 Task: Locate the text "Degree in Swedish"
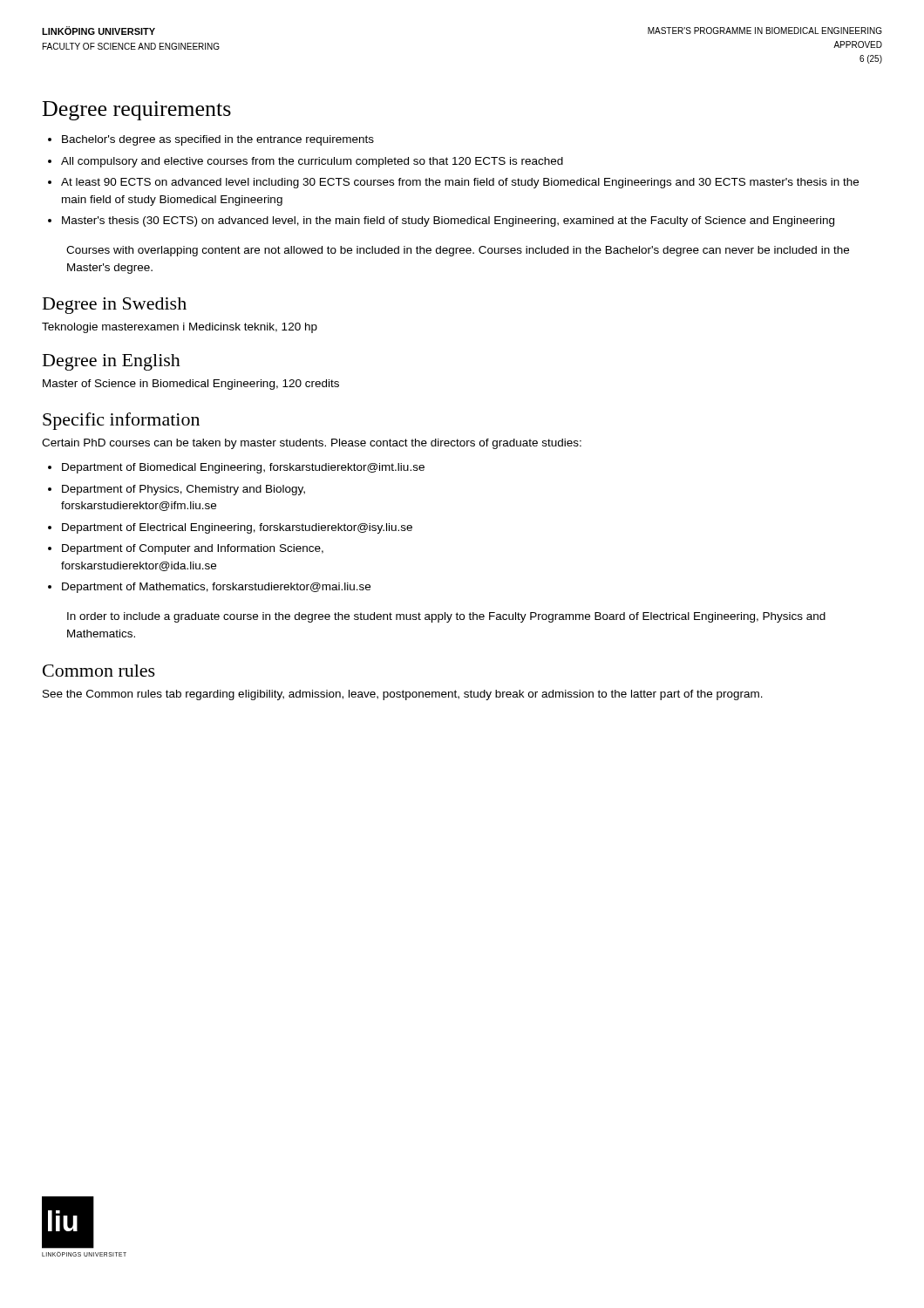(x=115, y=306)
